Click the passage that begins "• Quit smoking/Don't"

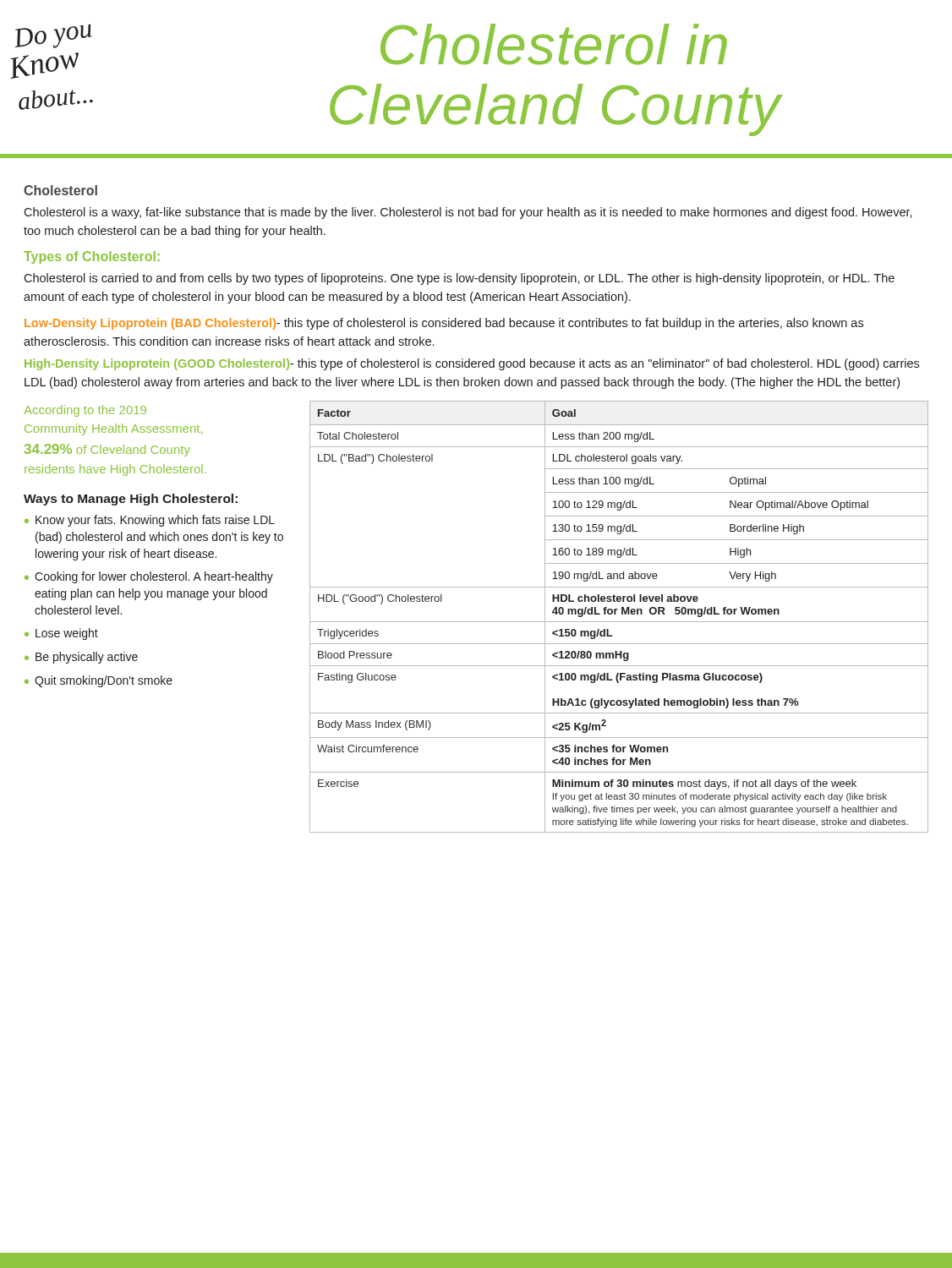tap(98, 681)
